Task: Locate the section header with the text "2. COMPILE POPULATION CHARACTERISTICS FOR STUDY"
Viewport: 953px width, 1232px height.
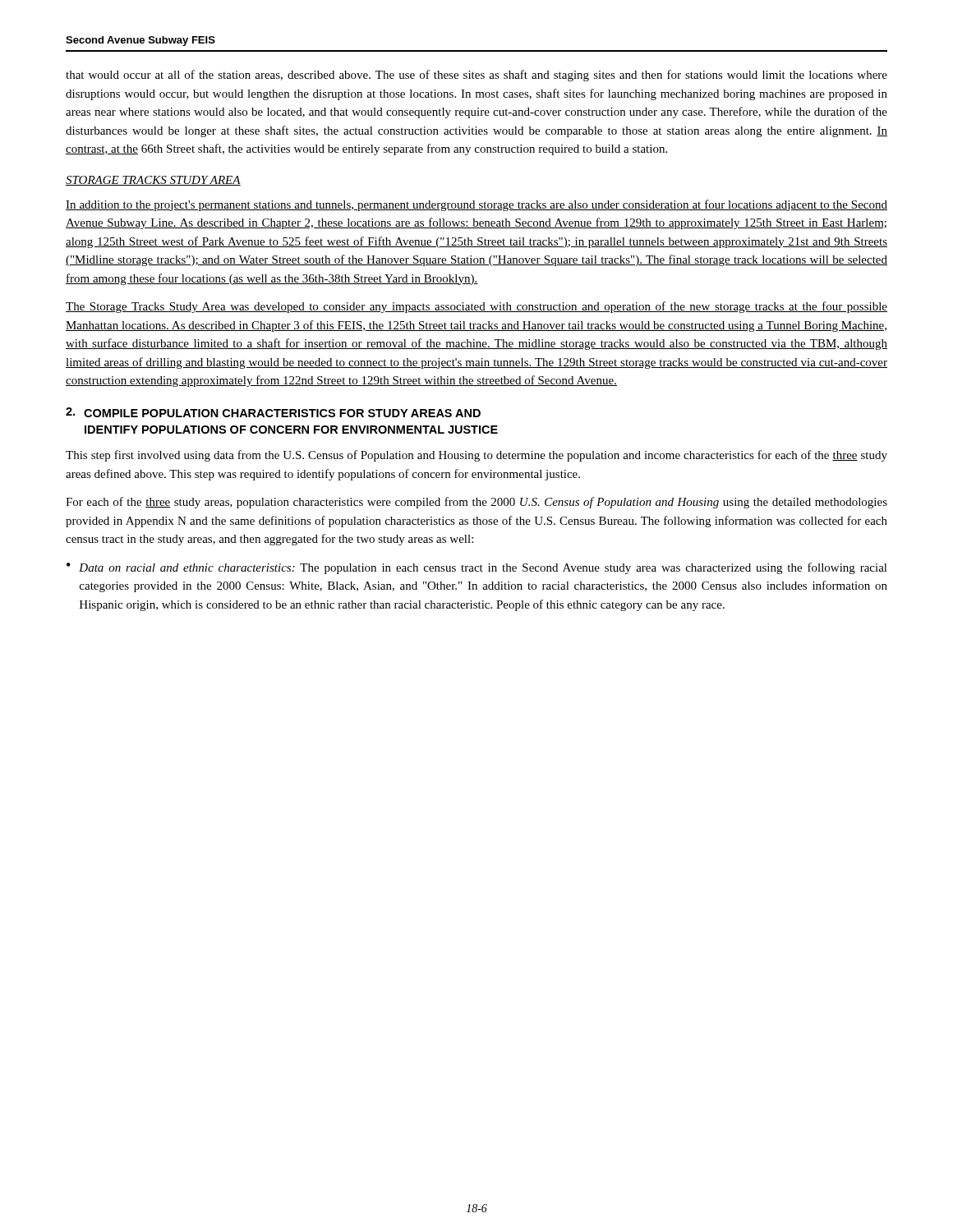Action: 282,421
